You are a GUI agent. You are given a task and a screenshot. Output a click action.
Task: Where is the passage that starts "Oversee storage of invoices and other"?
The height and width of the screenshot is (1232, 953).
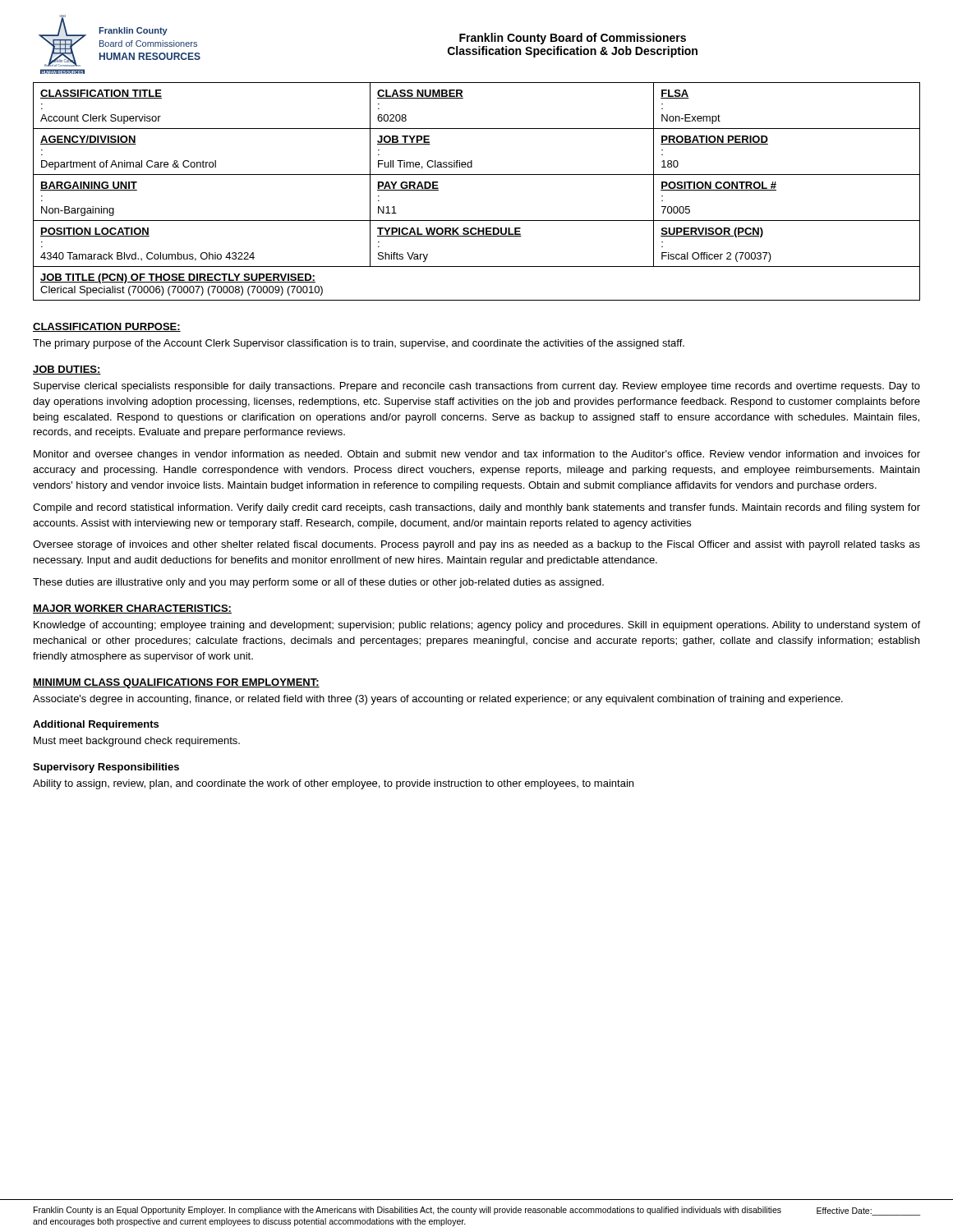[476, 553]
